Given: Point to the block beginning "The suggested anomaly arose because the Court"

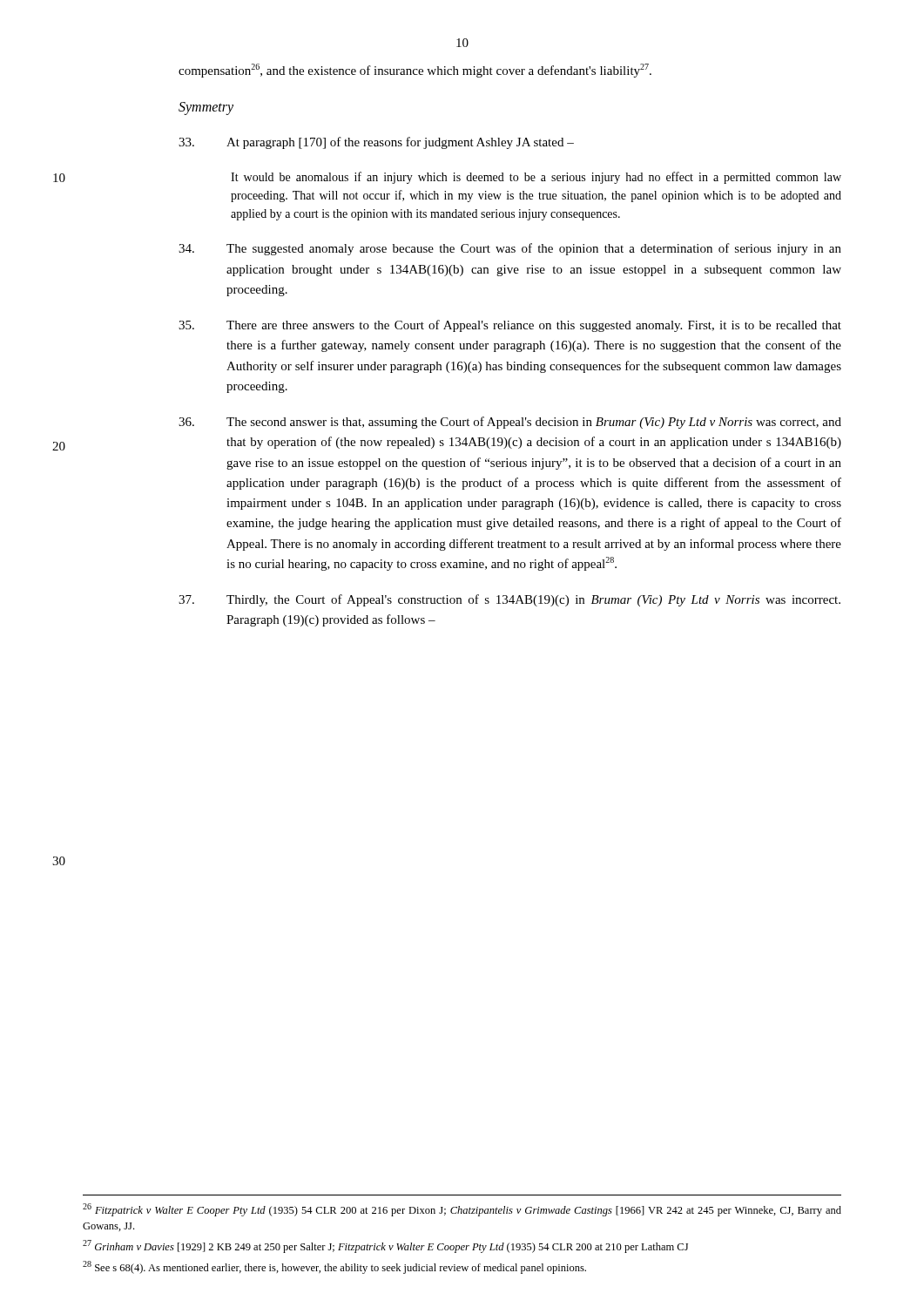Looking at the screenshot, I should (x=510, y=269).
